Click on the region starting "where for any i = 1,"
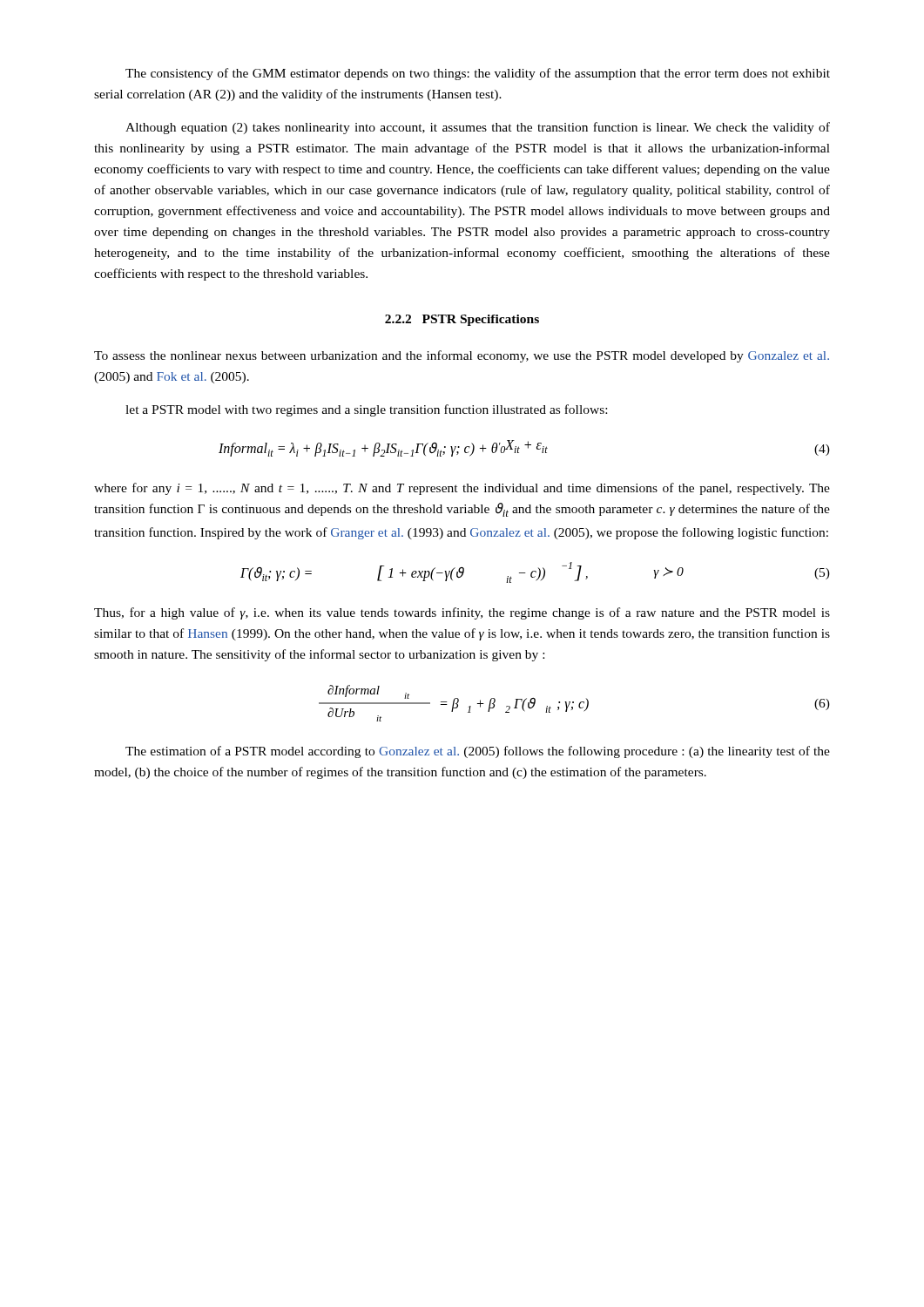924x1307 pixels. (x=462, y=510)
